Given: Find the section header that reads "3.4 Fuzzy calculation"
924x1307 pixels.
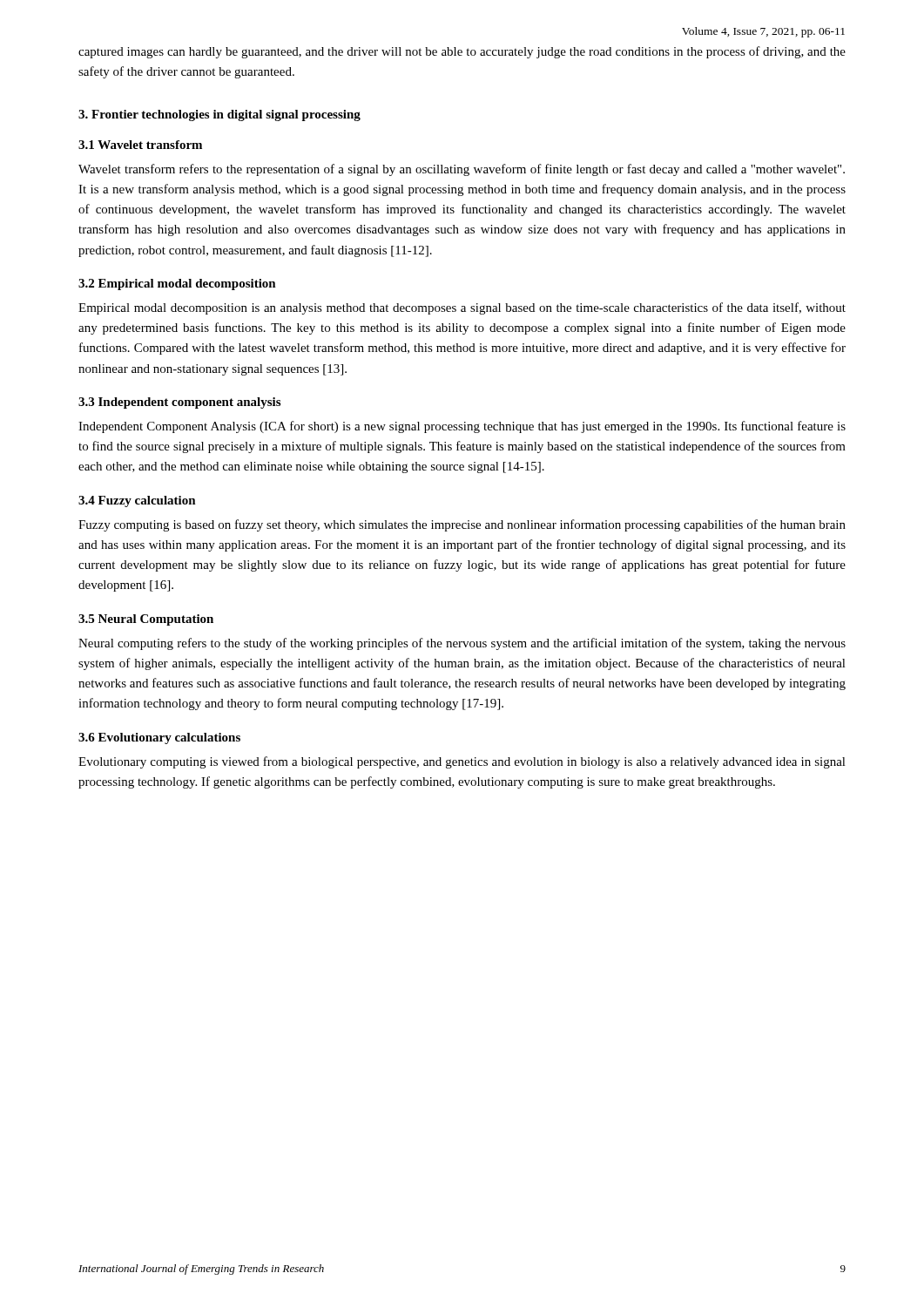Looking at the screenshot, I should [137, 500].
